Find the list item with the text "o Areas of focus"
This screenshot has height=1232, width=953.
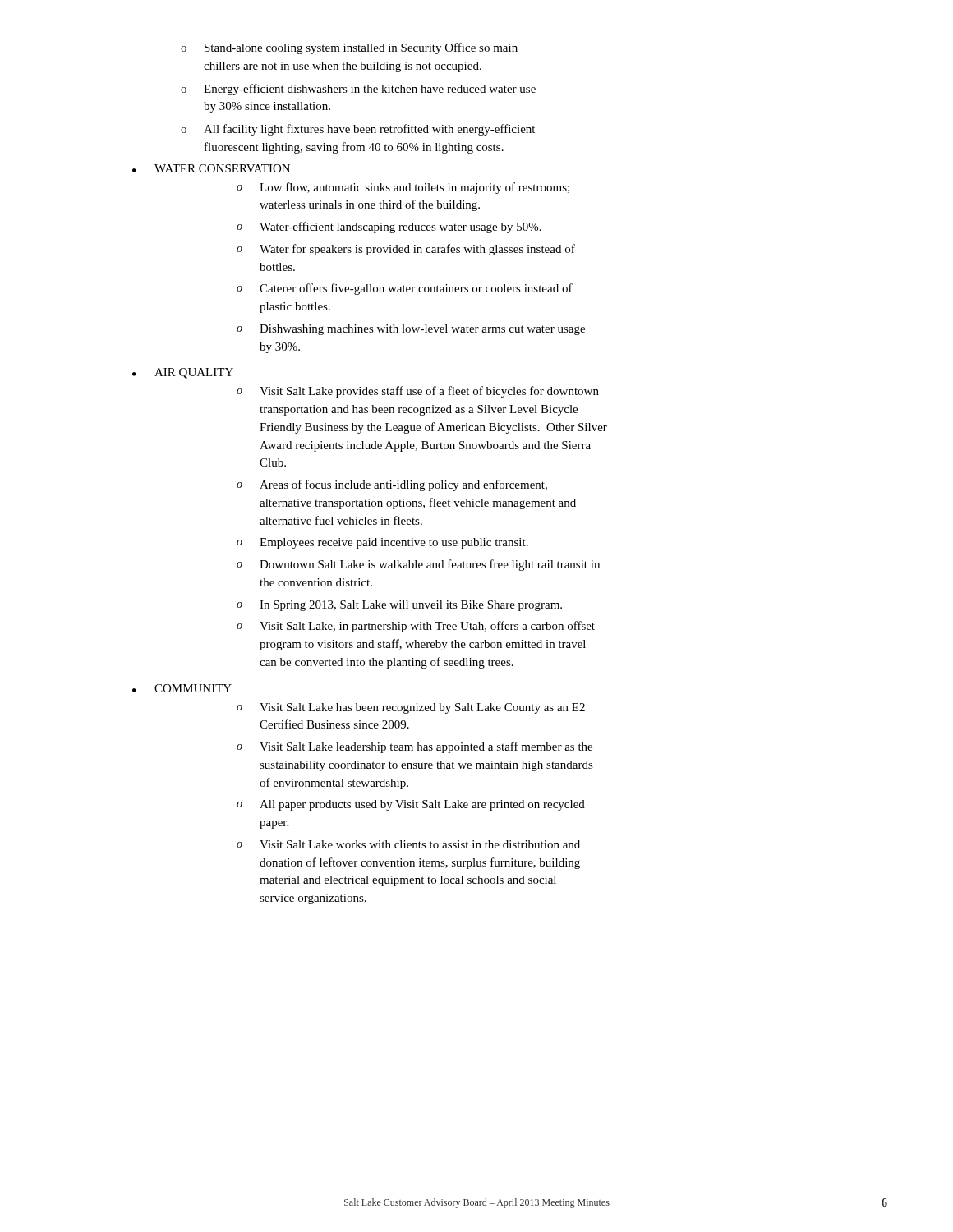[562, 503]
